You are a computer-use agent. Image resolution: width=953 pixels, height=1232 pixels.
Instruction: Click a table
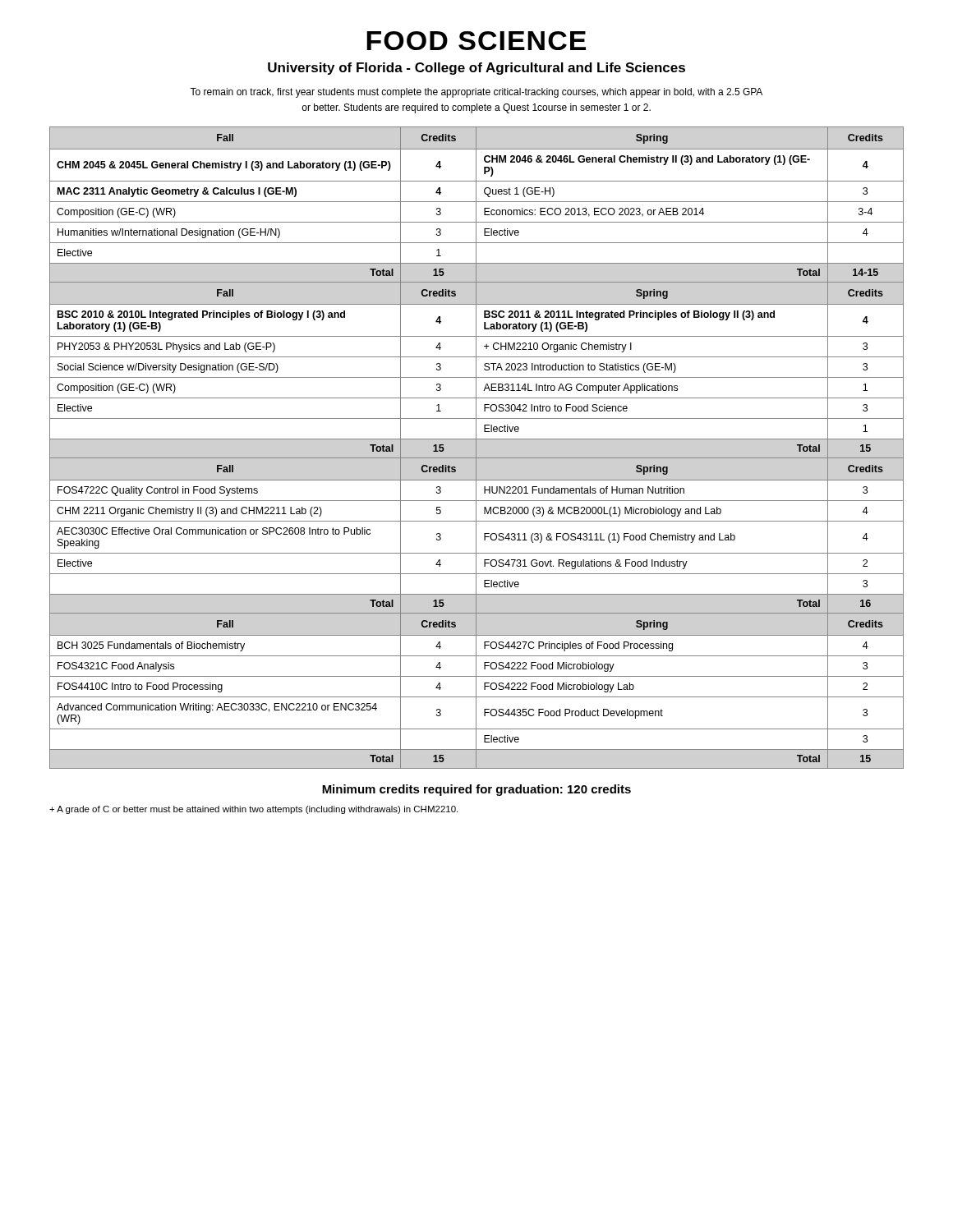(x=476, y=448)
